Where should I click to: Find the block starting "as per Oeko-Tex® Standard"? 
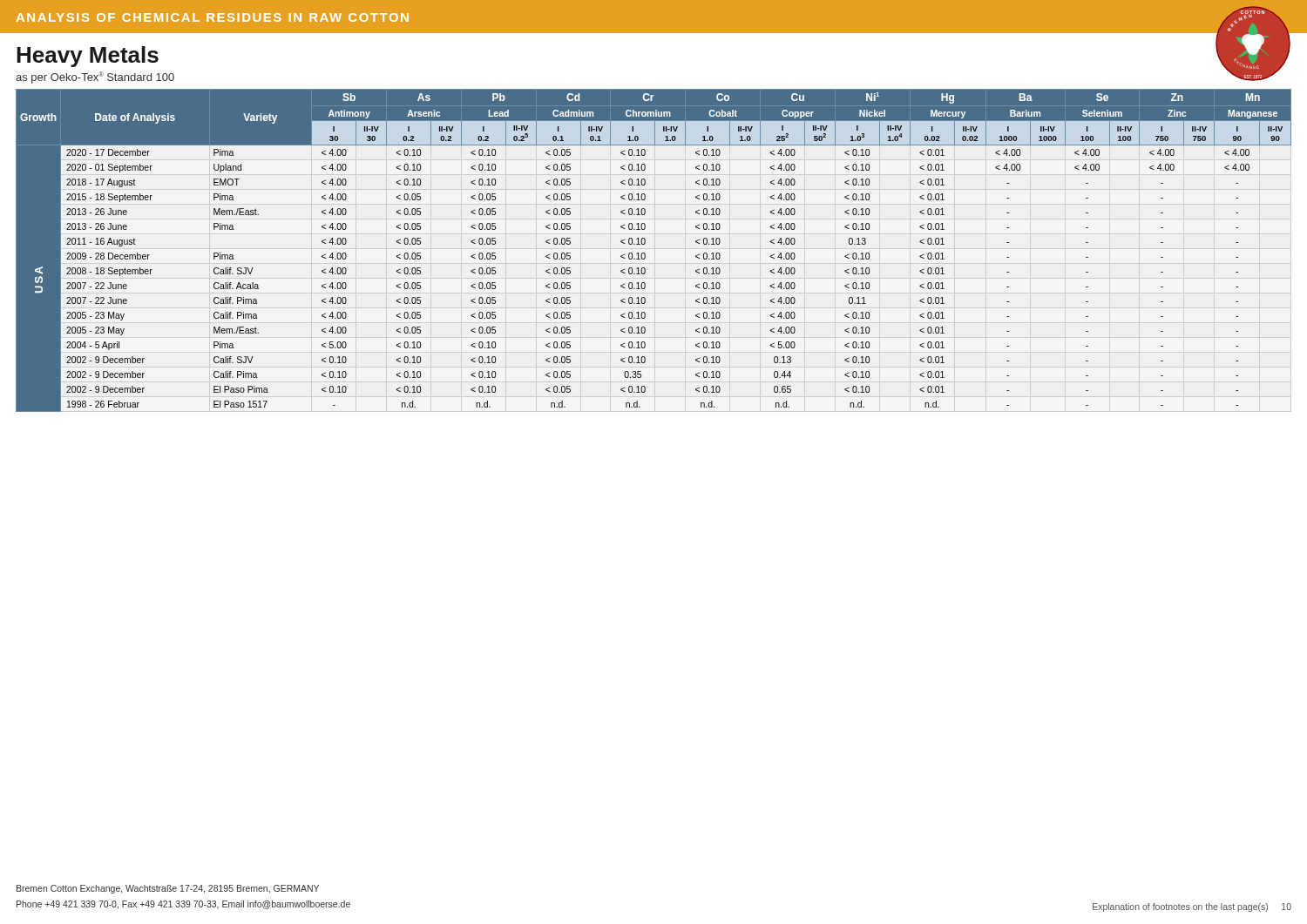tap(95, 77)
